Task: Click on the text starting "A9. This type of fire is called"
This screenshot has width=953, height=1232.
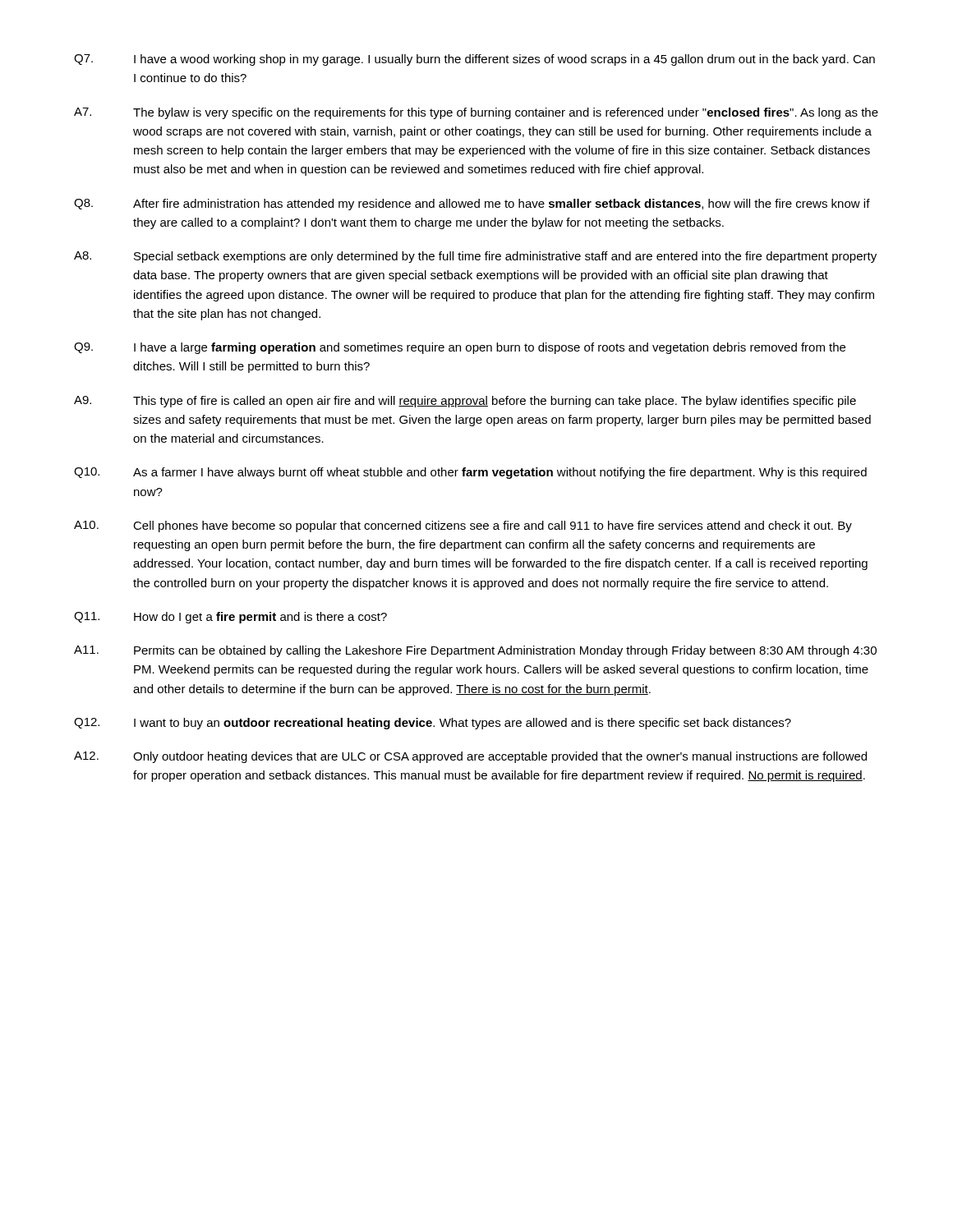Action: [476, 419]
